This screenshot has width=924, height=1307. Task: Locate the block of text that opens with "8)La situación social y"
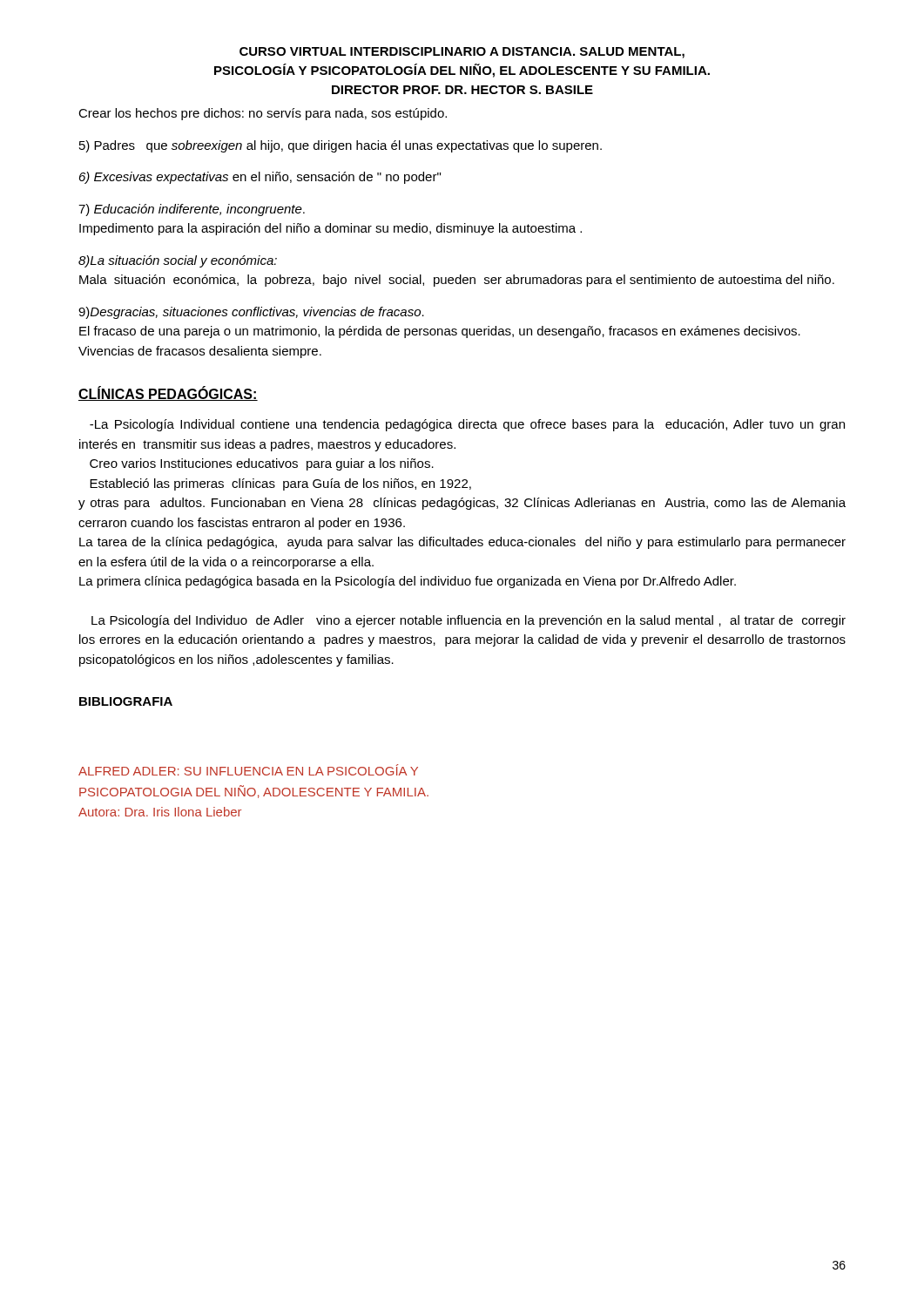click(457, 270)
